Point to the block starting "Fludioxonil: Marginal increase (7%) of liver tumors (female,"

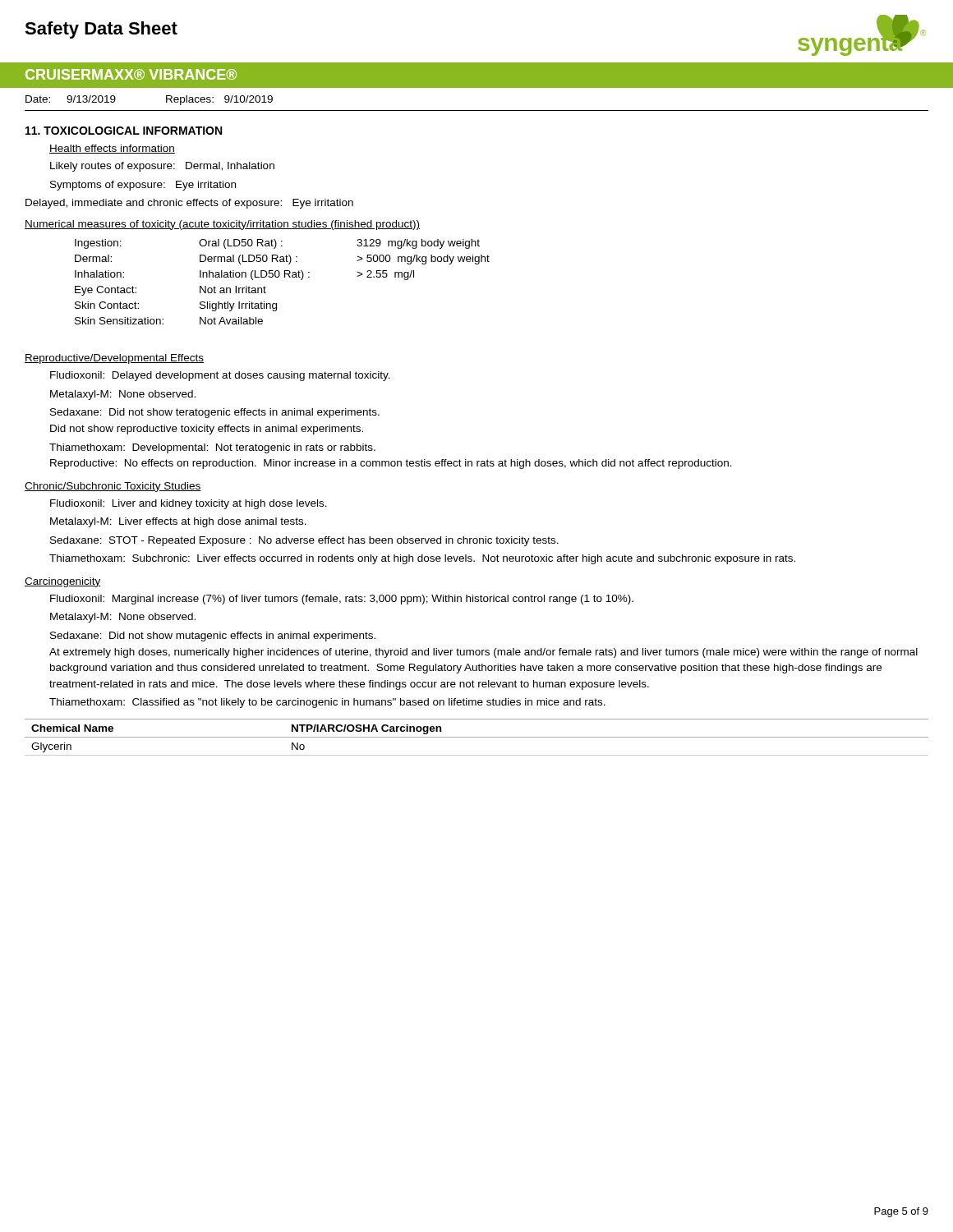pyautogui.click(x=342, y=598)
